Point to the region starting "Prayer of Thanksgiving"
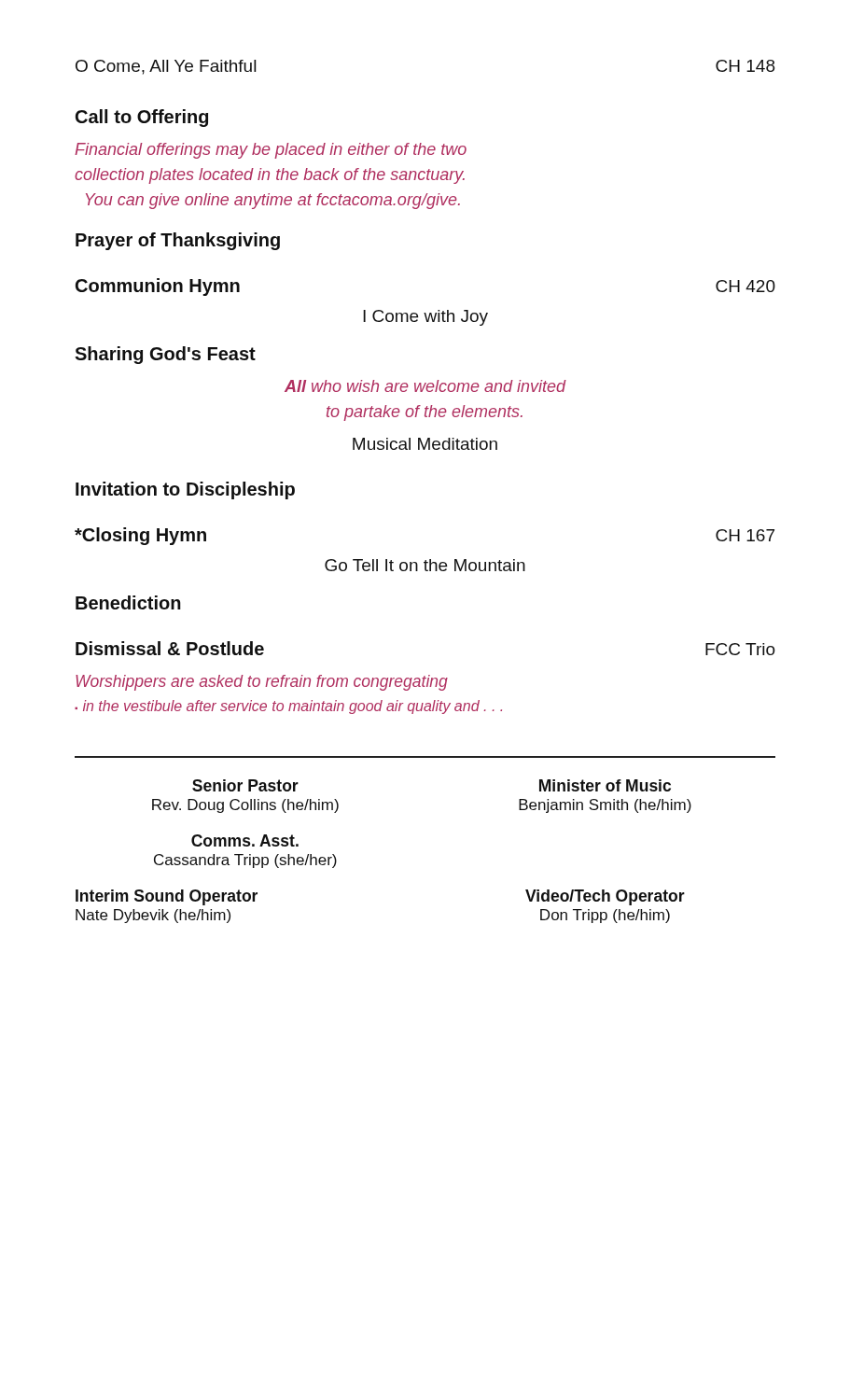 coord(178,240)
